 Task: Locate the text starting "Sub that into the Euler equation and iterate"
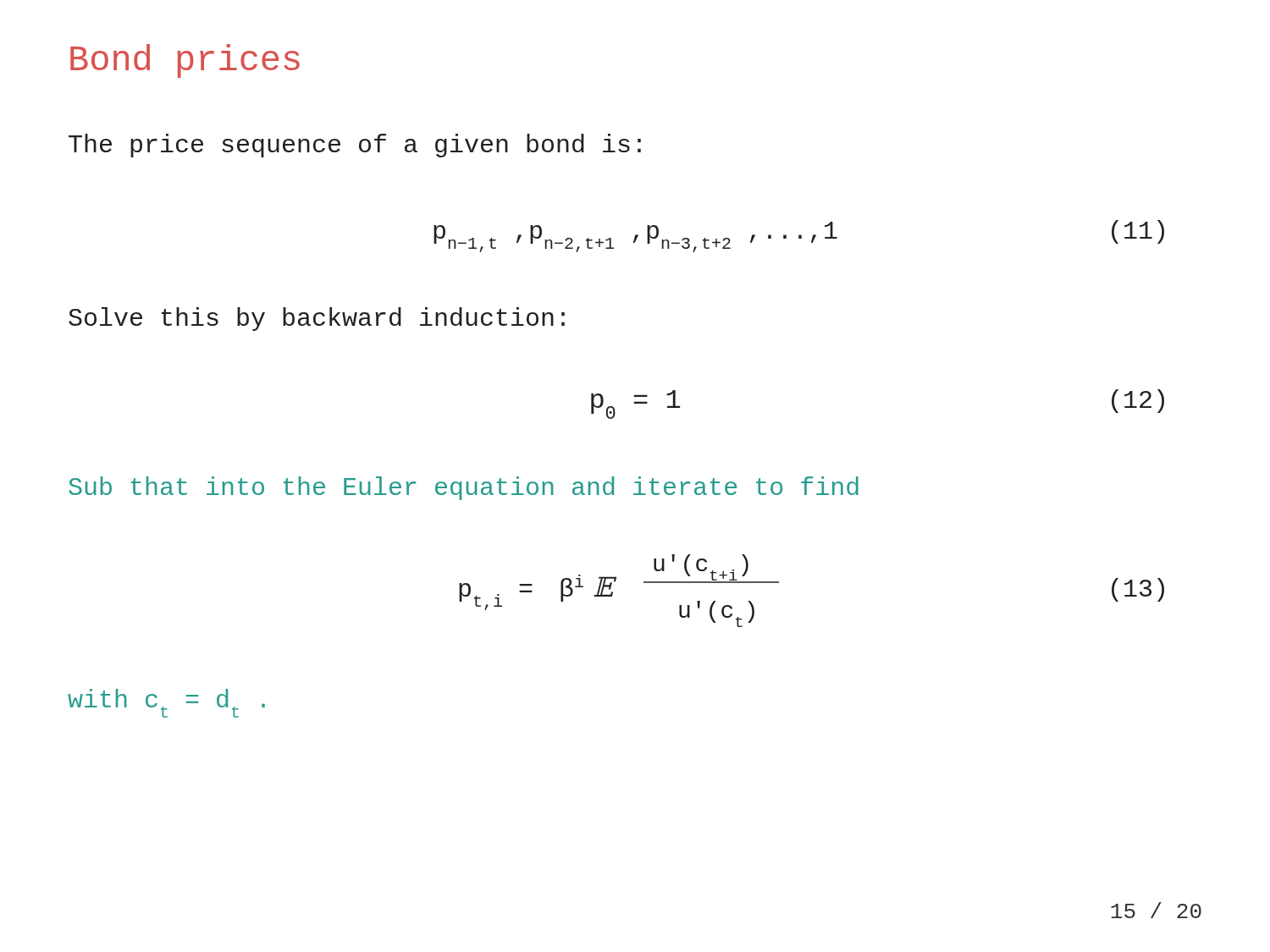click(x=464, y=488)
